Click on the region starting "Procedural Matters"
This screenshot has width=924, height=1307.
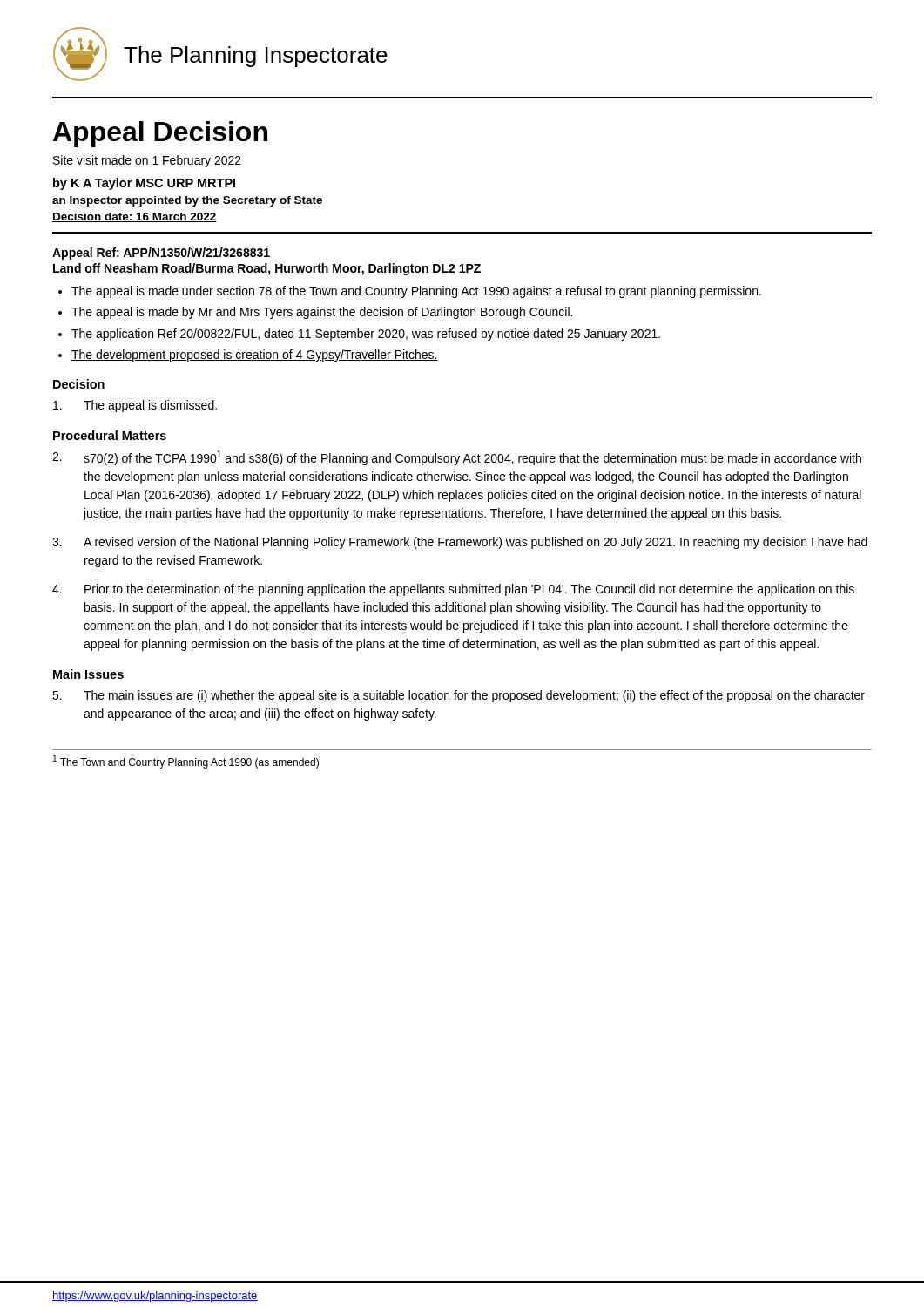(x=109, y=436)
